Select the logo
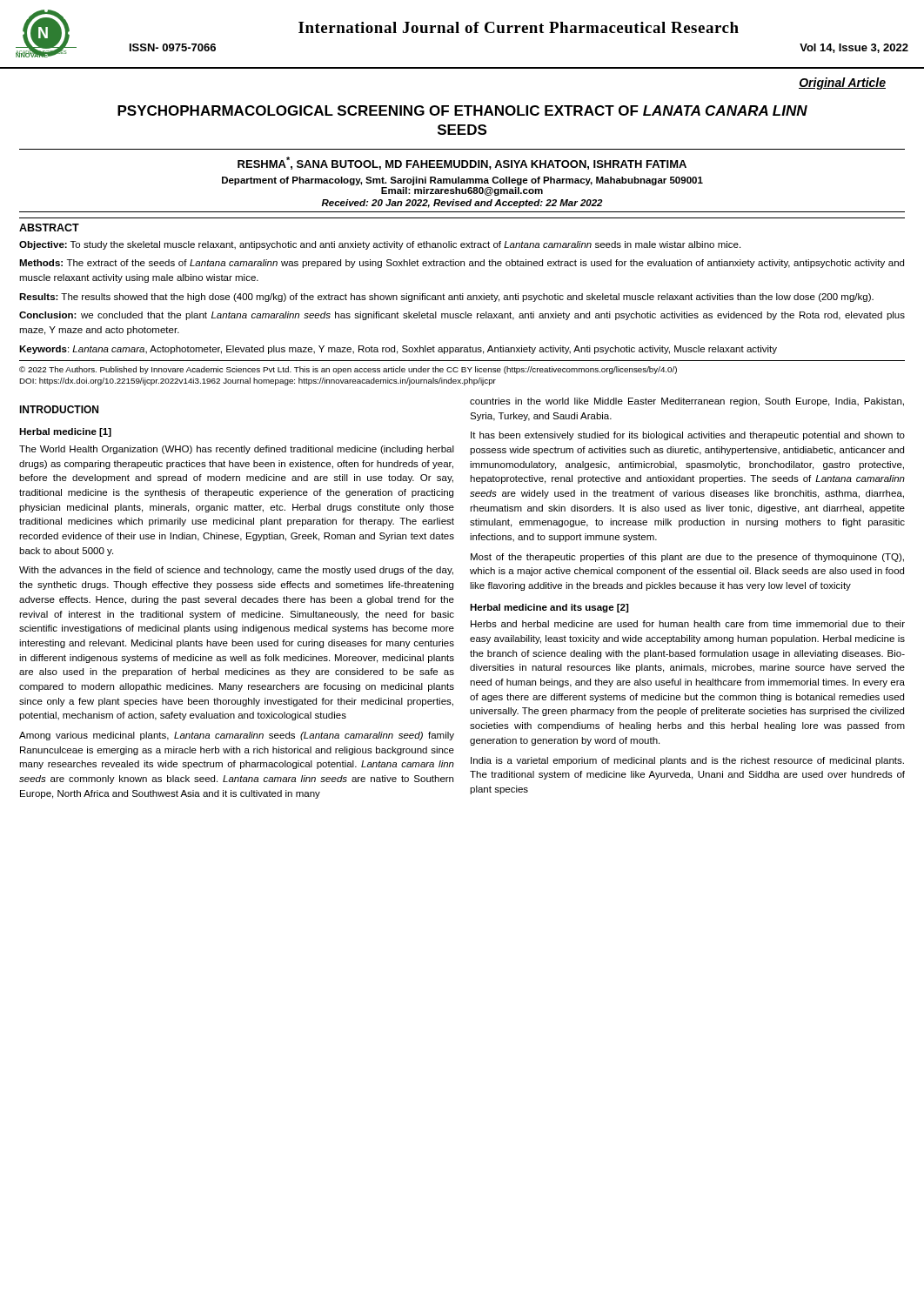Screen dimensions: 1305x924 pyautogui.click(x=72, y=36)
